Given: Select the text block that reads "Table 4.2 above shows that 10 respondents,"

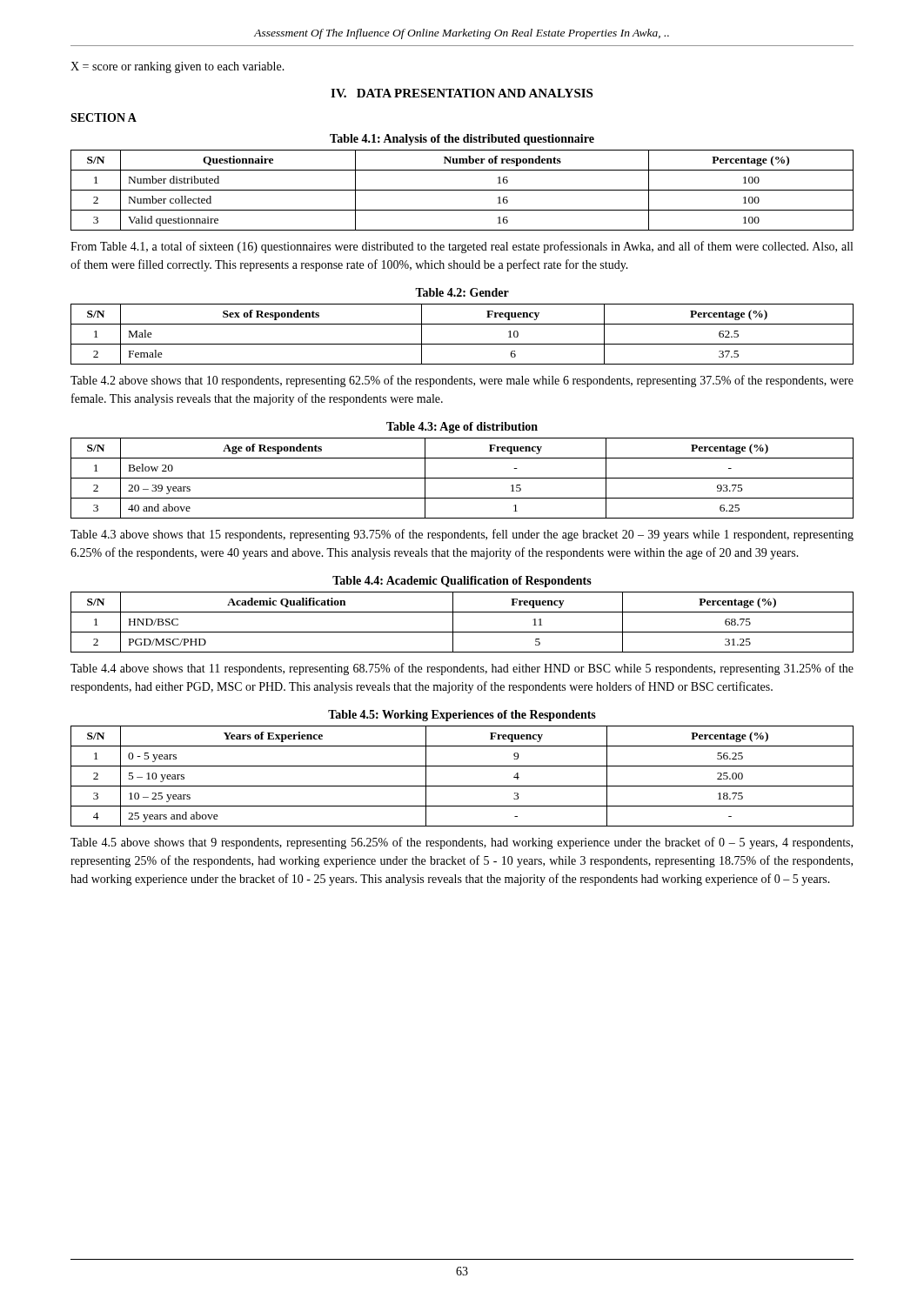Looking at the screenshot, I should coord(462,390).
